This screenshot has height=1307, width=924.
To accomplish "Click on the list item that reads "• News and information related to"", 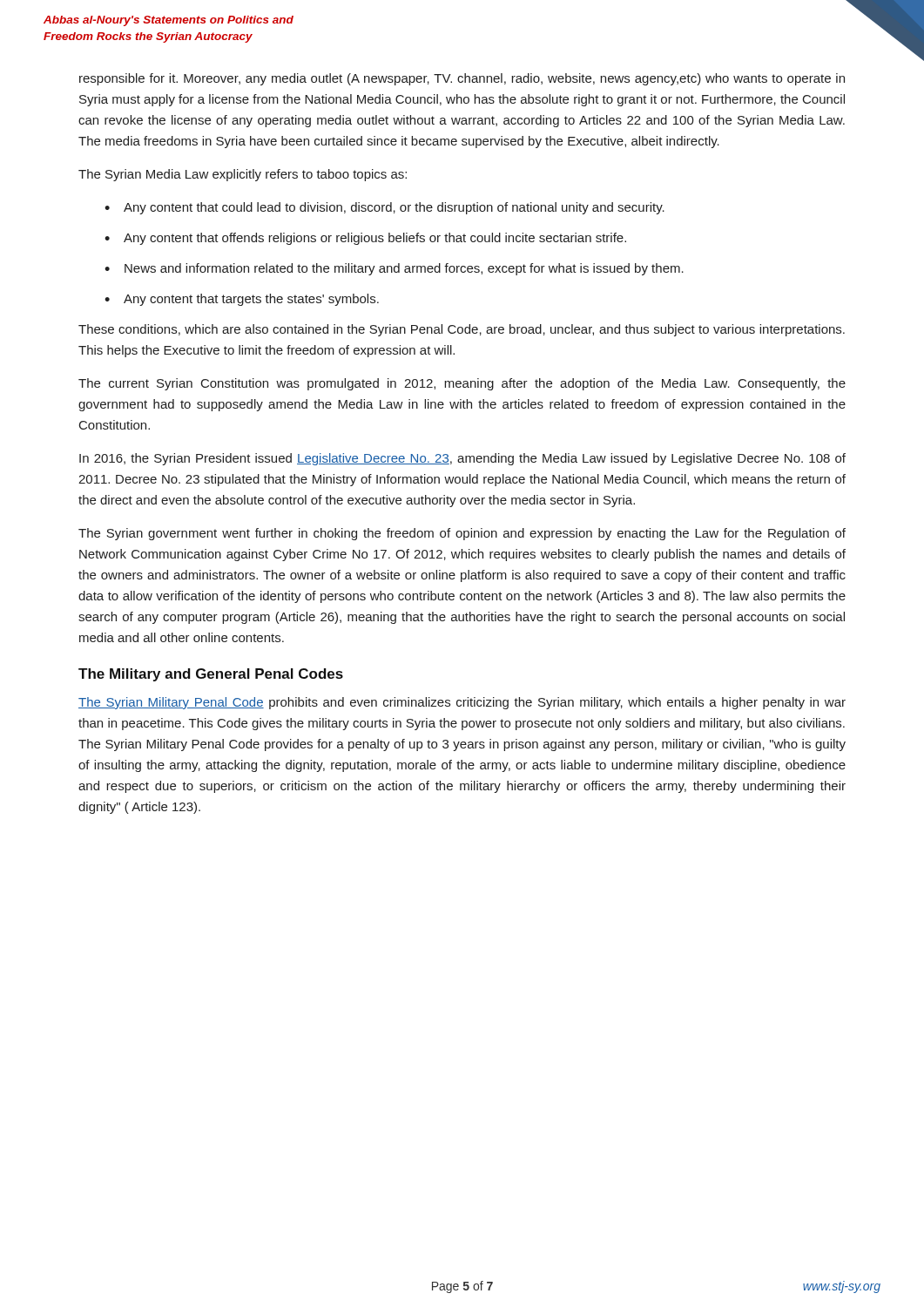I will [475, 270].
